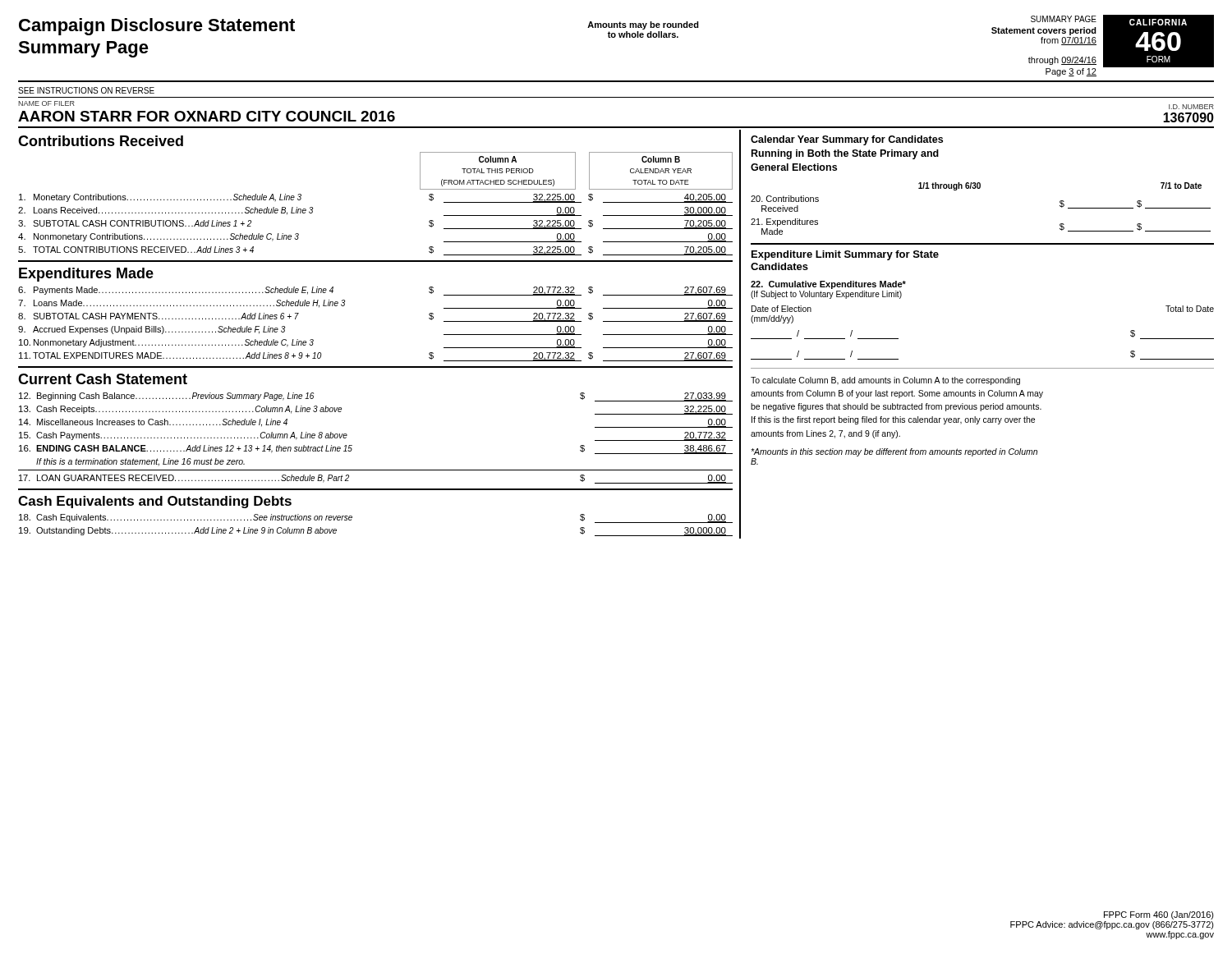1232x954 pixels.
Task: Select the element starting "Expenditures Made"
Action: click(x=86, y=274)
